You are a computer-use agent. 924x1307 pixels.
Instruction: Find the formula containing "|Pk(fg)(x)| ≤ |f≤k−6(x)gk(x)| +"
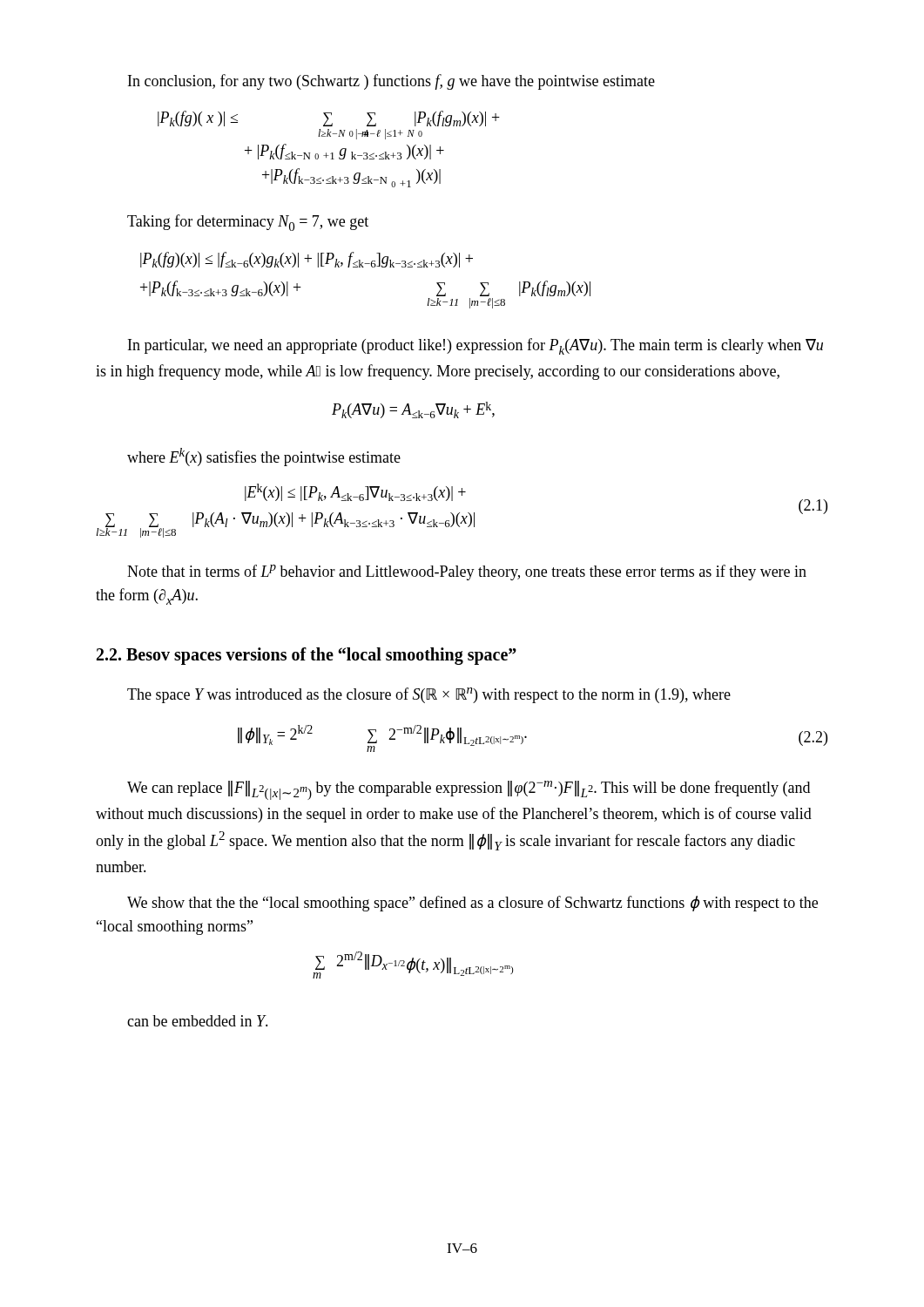coord(307,260)
